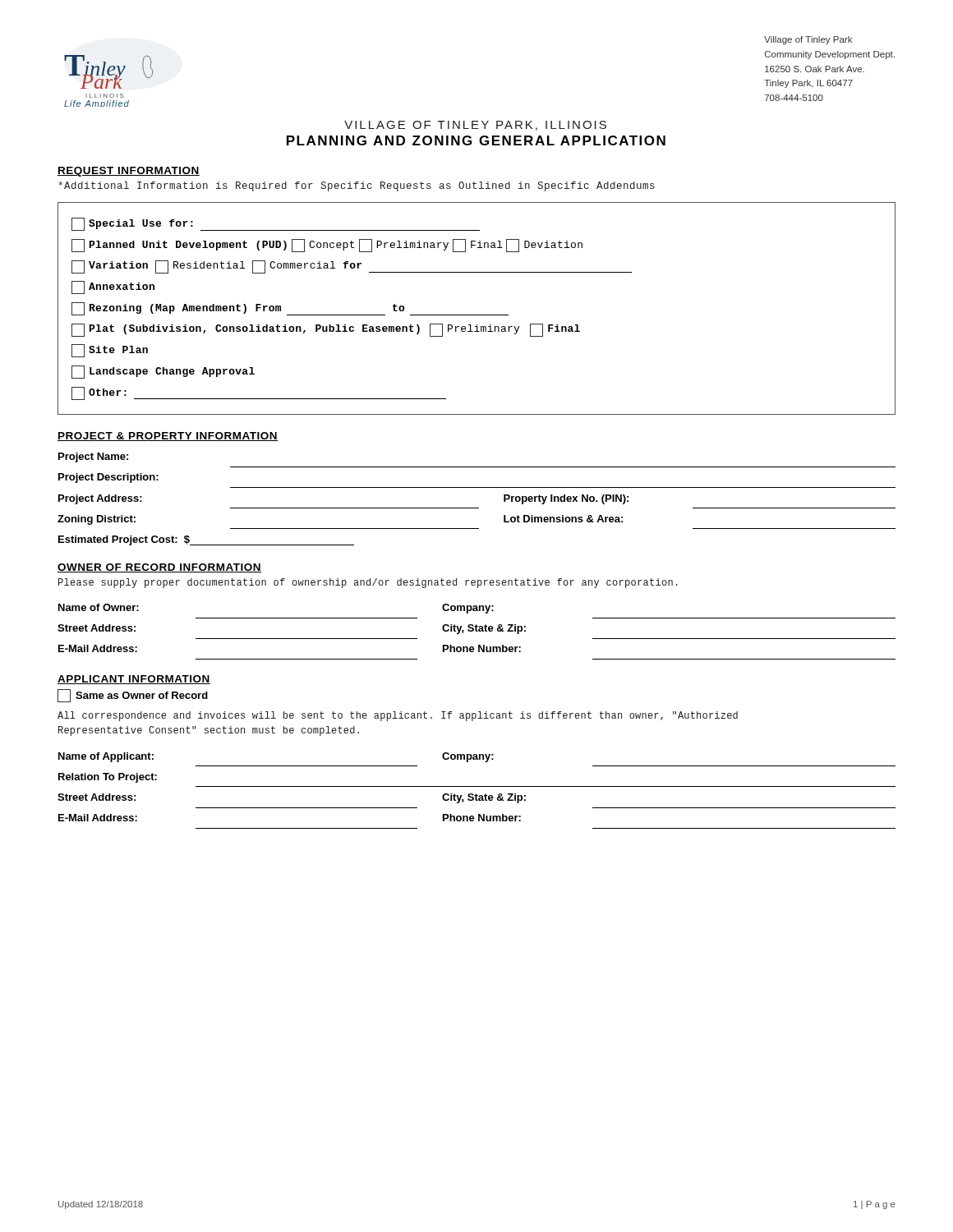Navigate to the block starting "Additional Information is Required for Specific Requests as"
953x1232 pixels.
(x=357, y=186)
